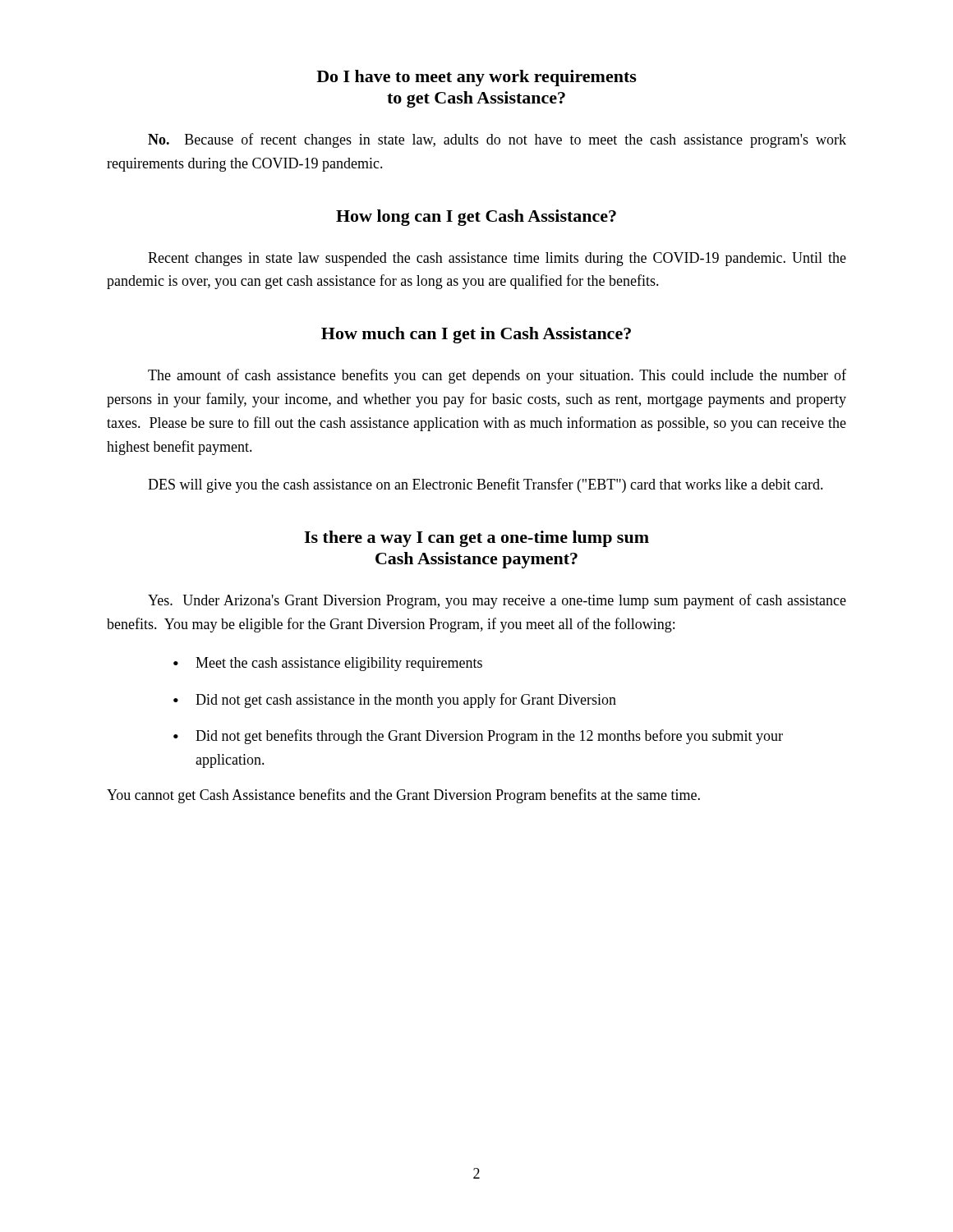Point to the block starting "Recent changes in state law suspended"
Image resolution: width=953 pixels, height=1232 pixels.
(476, 269)
